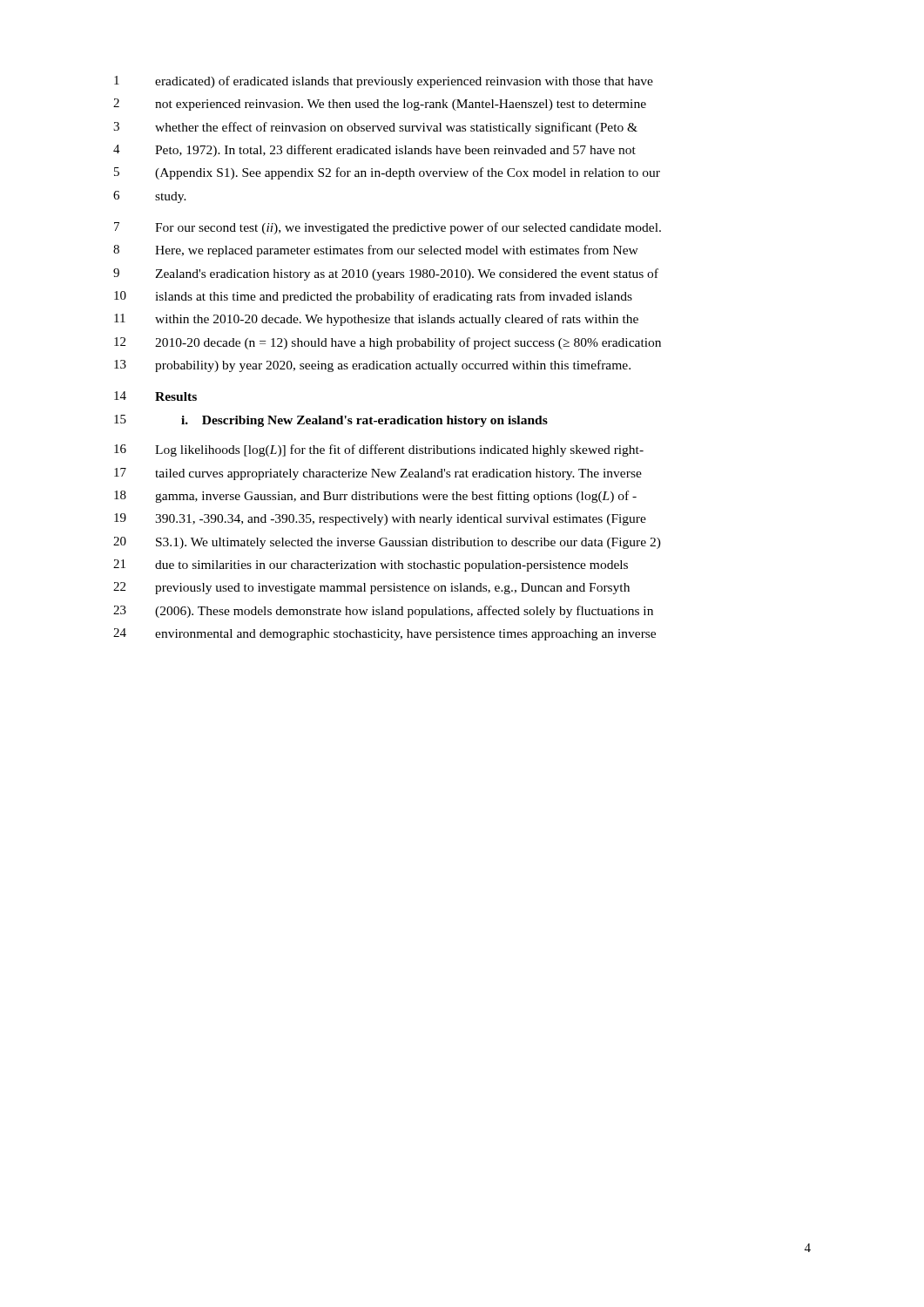Locate the element starting "2 not experienced reinvasion."
This screenshot has height=1307, width=924.
tap(462, 104)
